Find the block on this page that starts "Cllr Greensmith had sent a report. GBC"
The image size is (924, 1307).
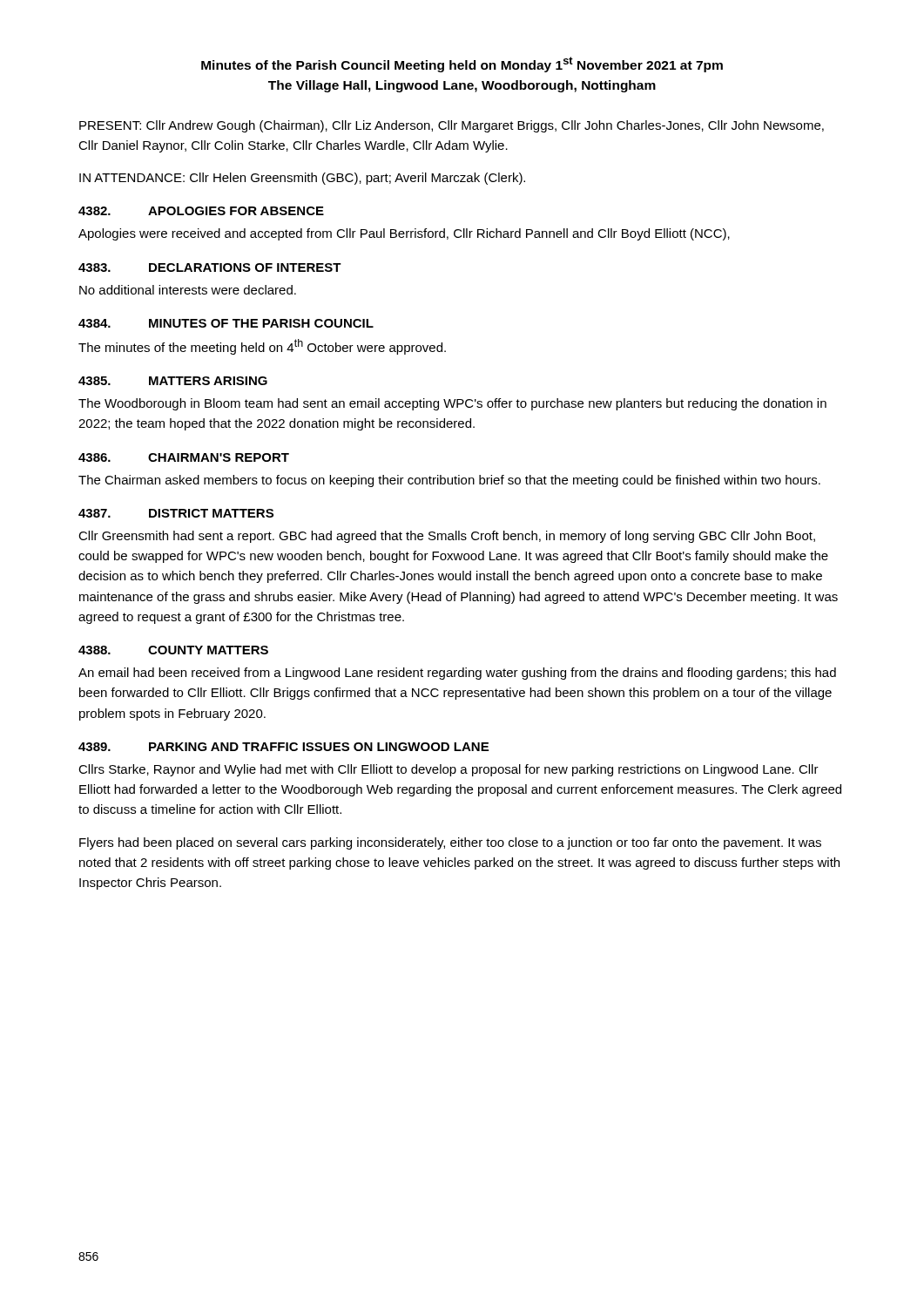click(458, 576)
